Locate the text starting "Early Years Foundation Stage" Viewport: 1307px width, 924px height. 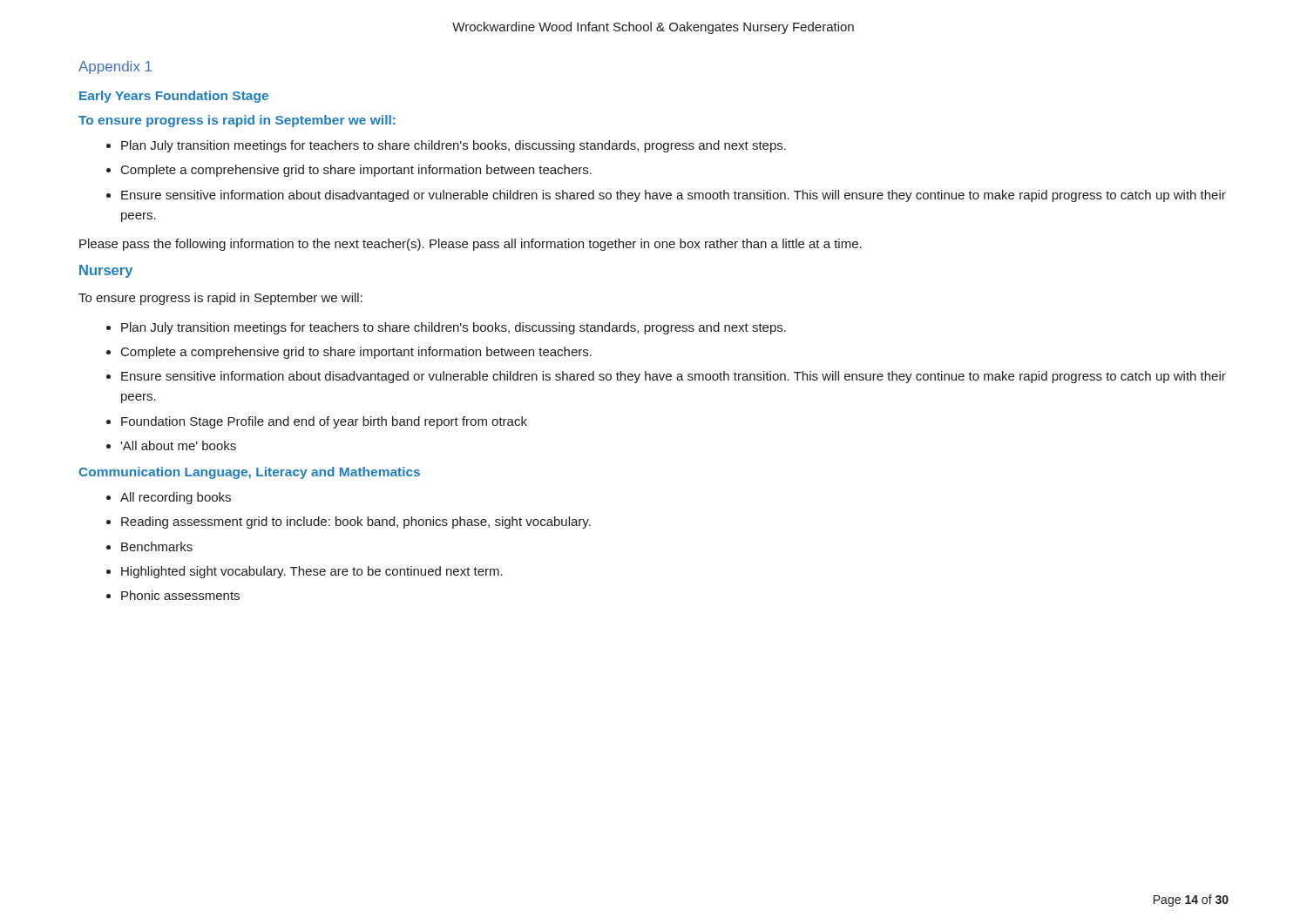[174, 95]
